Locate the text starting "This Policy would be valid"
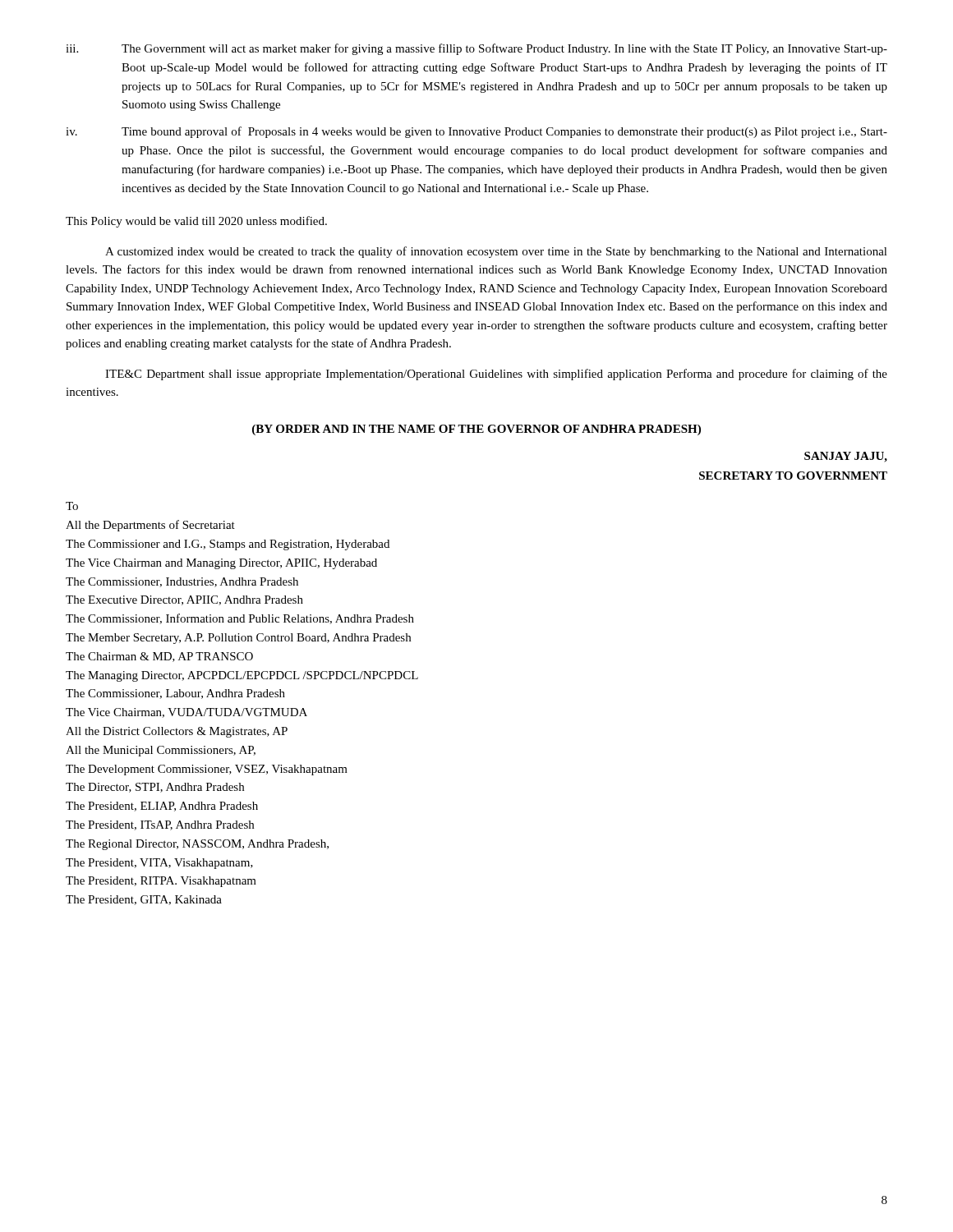Image resolution: width=953 pixels, height=1232 pixels. coord(197,221)
